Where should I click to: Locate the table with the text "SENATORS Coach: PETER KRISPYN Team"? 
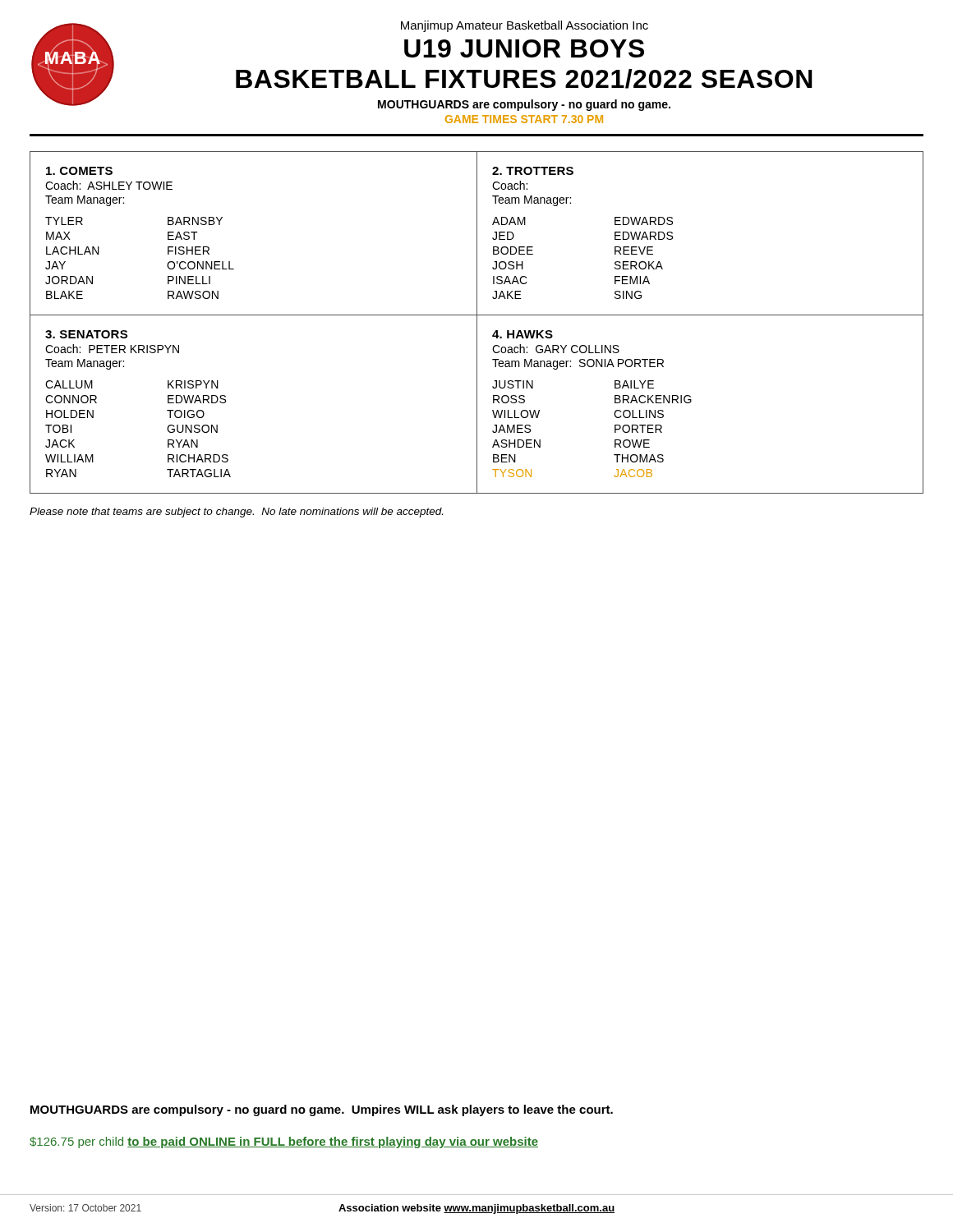(x=253, y=404)
